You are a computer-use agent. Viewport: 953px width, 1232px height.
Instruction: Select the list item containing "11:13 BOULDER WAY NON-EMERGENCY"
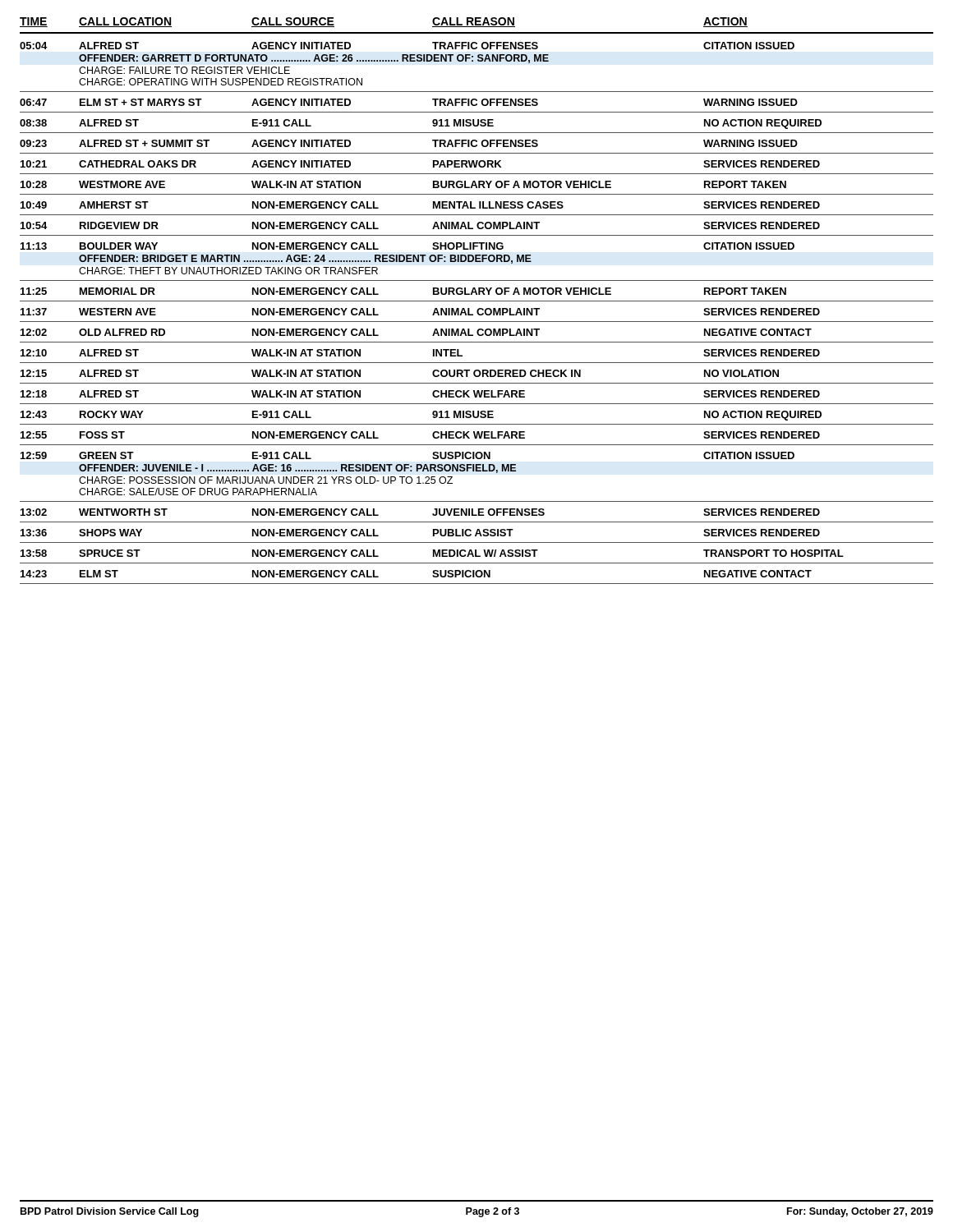point(476,258)
